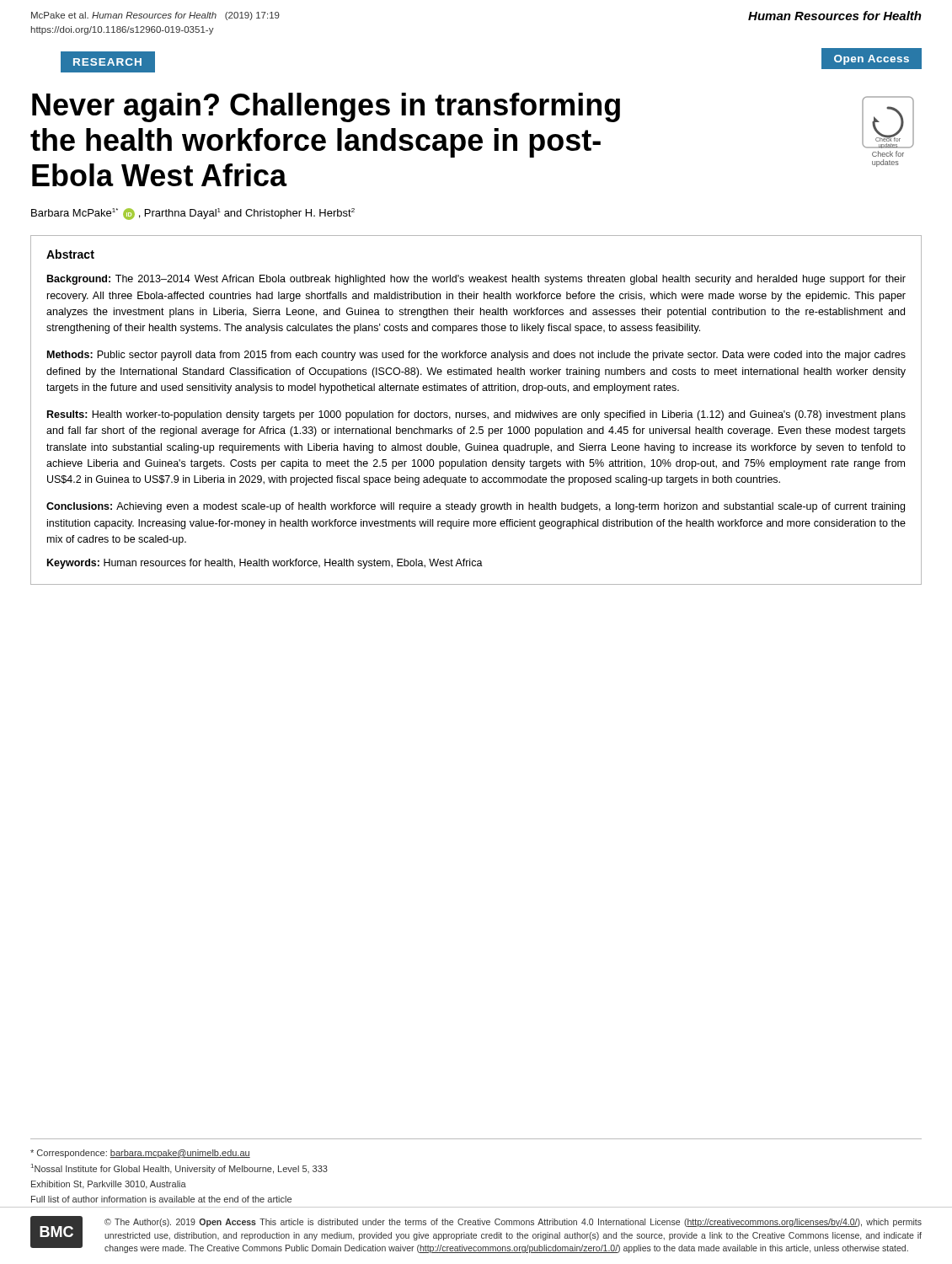Find the logo
The width and height of the screenshot is (952, 1264).
pos(60,1232)
